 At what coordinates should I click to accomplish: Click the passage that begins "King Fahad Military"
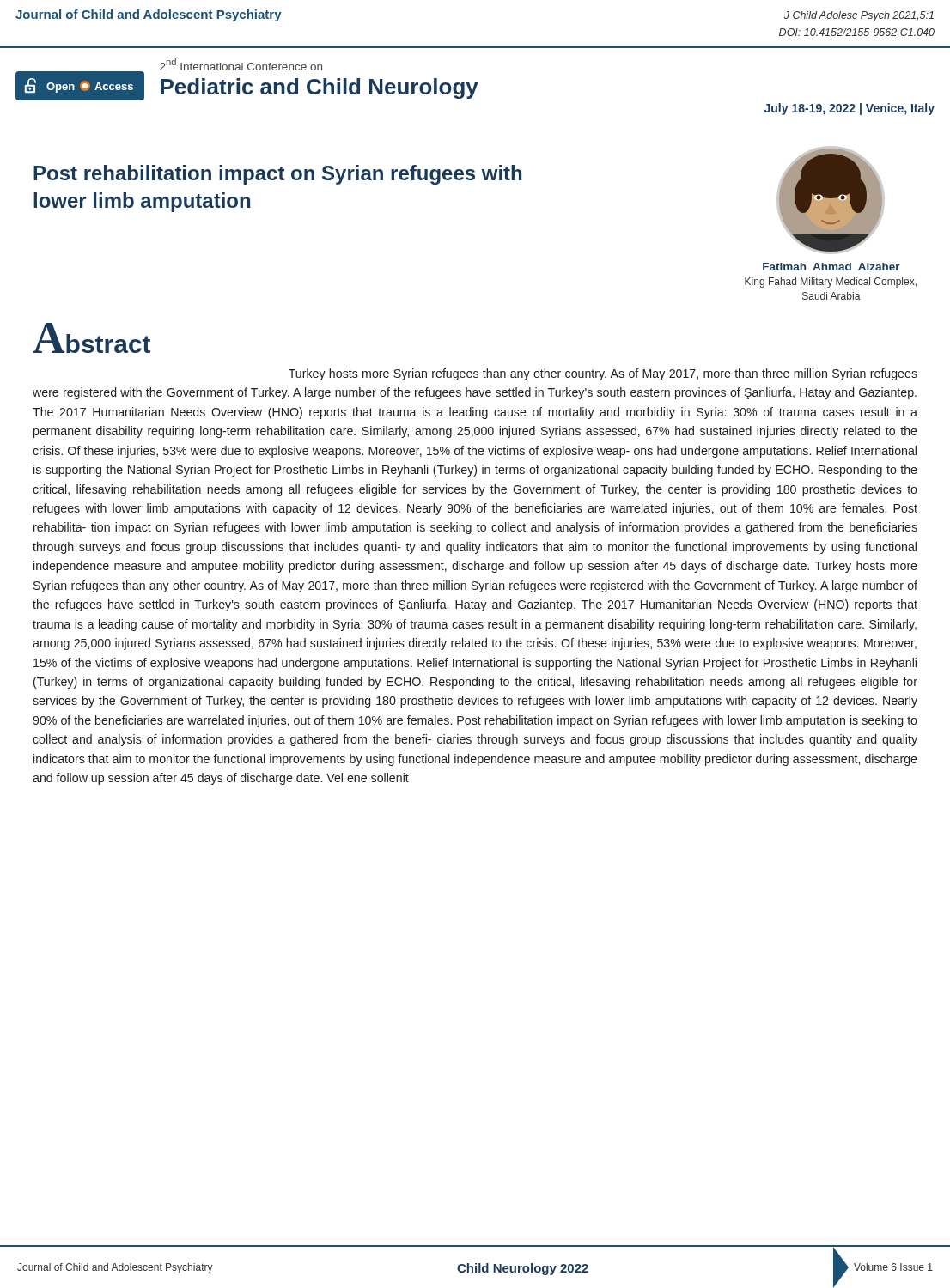(831, 289)
